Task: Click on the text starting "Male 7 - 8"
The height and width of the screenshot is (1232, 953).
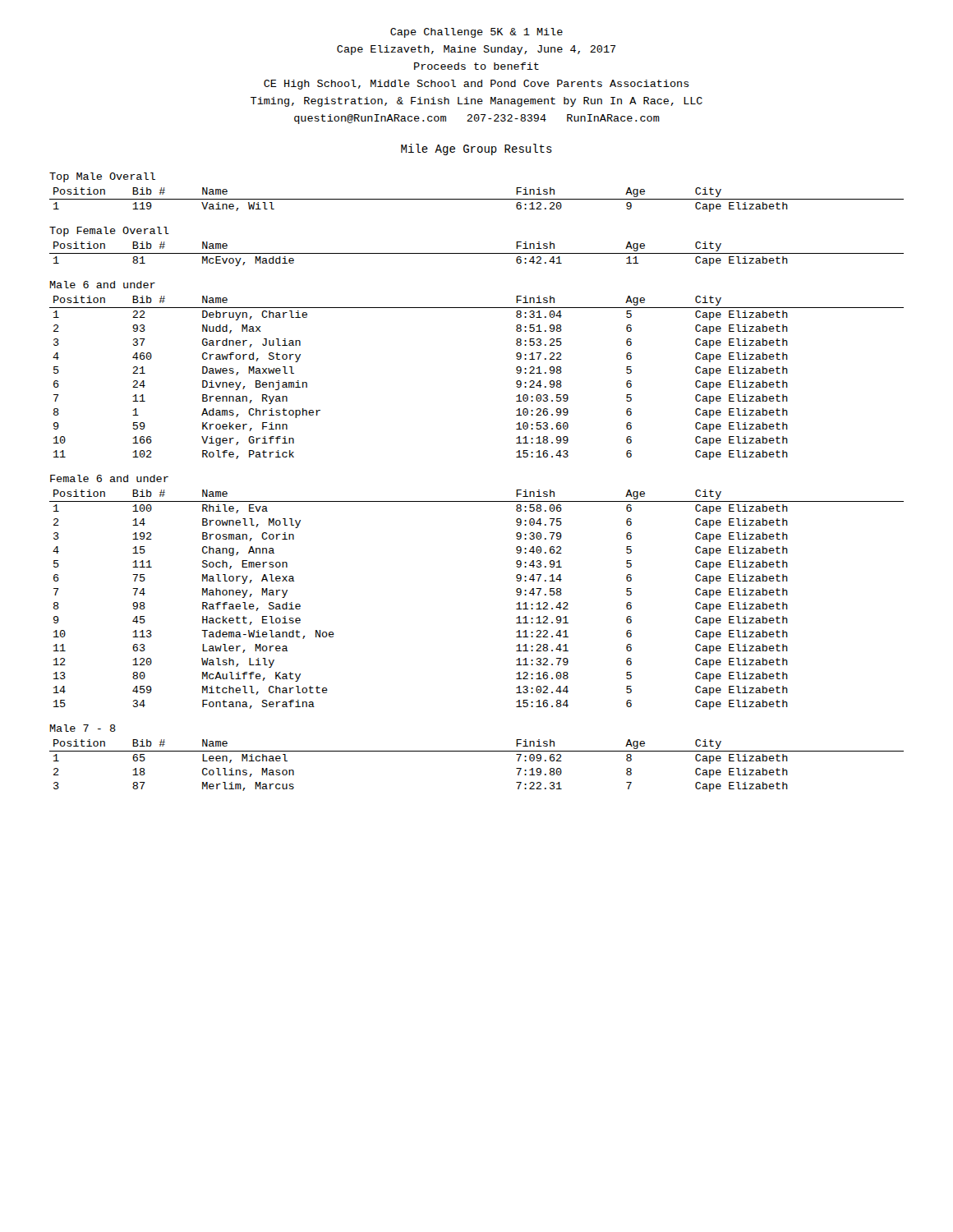Action: point(83,729)
